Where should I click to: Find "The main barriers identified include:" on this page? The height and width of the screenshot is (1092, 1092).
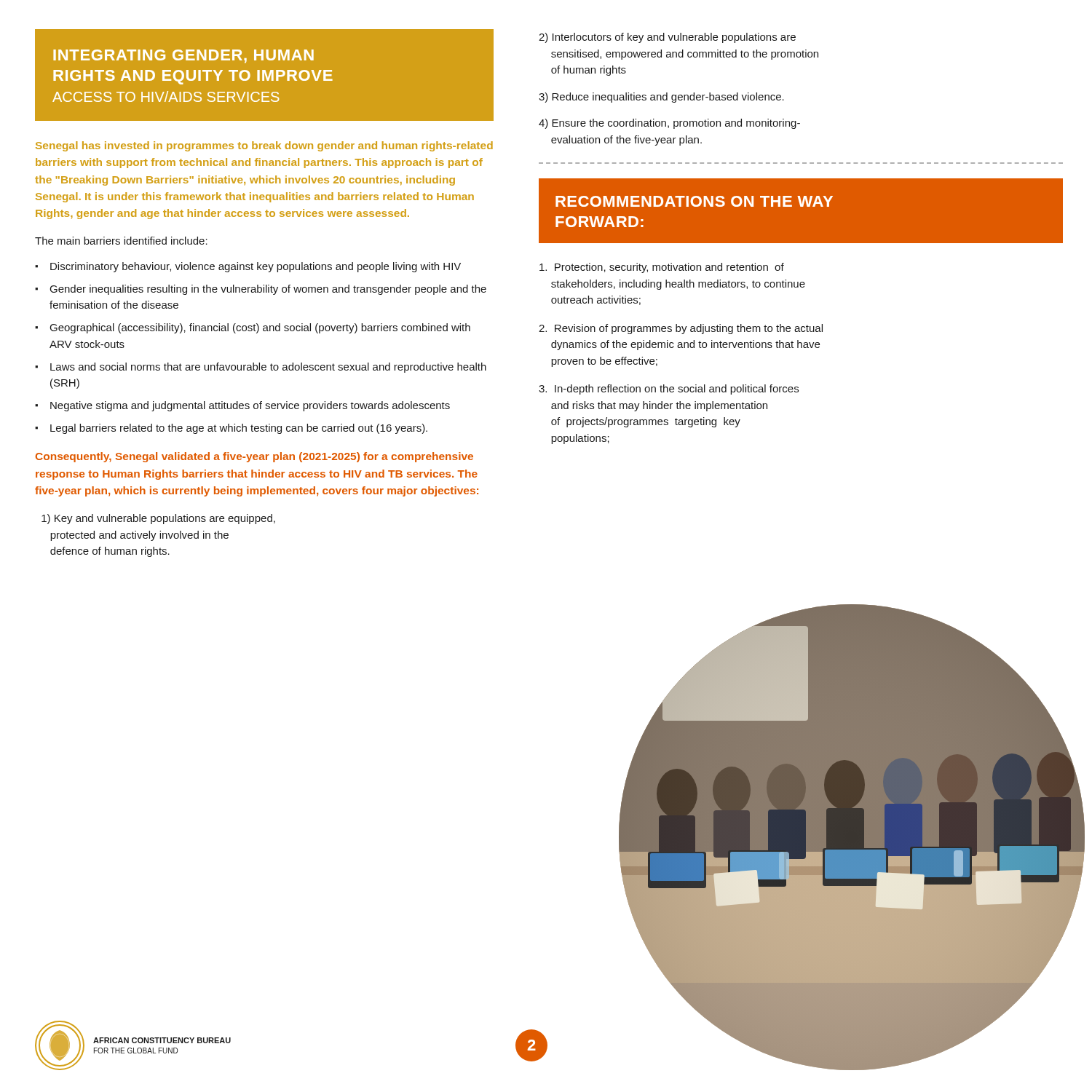coord(121,241)
